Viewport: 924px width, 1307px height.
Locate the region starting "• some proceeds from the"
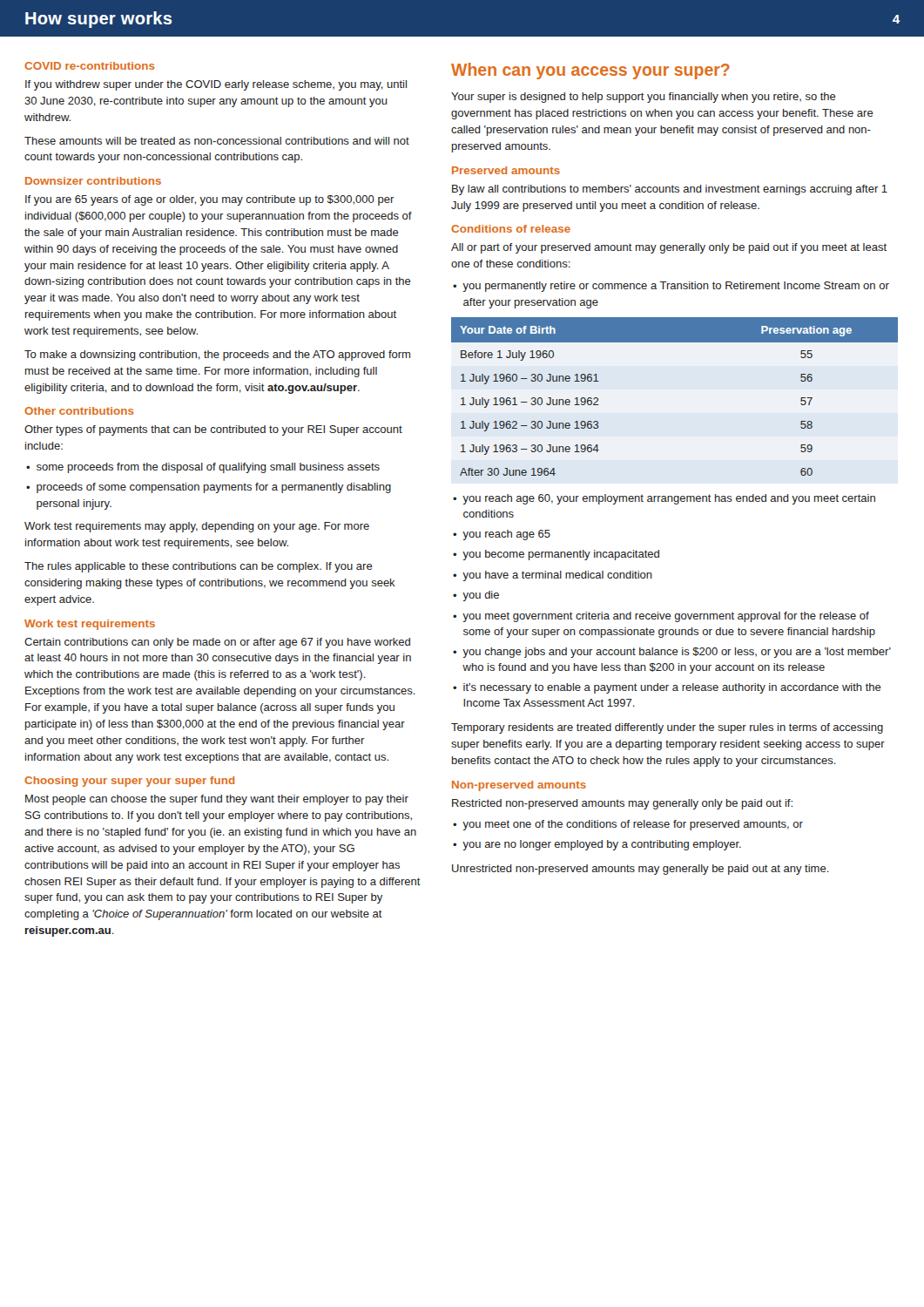203,468
